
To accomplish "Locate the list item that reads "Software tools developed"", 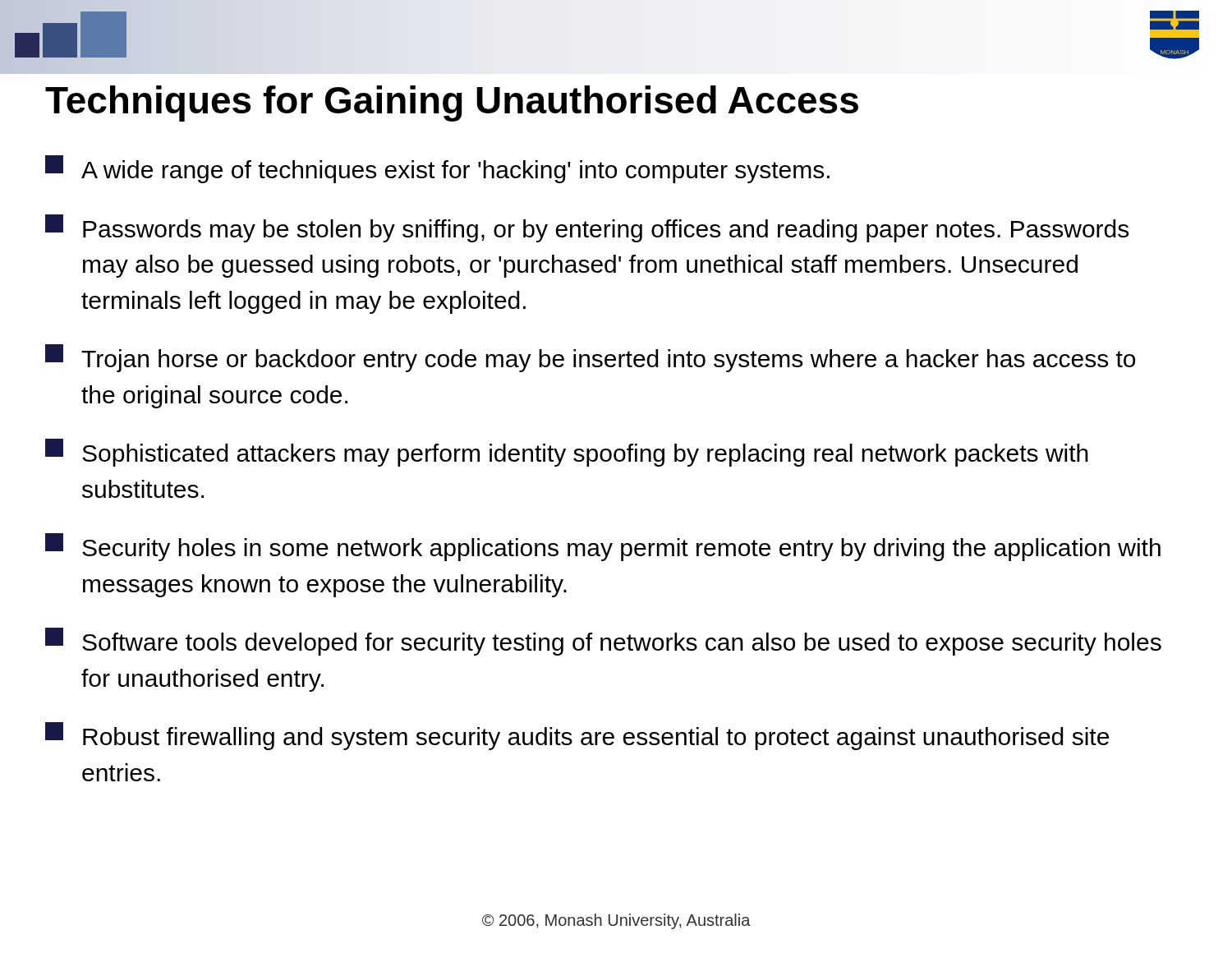I will click(606, 660).
